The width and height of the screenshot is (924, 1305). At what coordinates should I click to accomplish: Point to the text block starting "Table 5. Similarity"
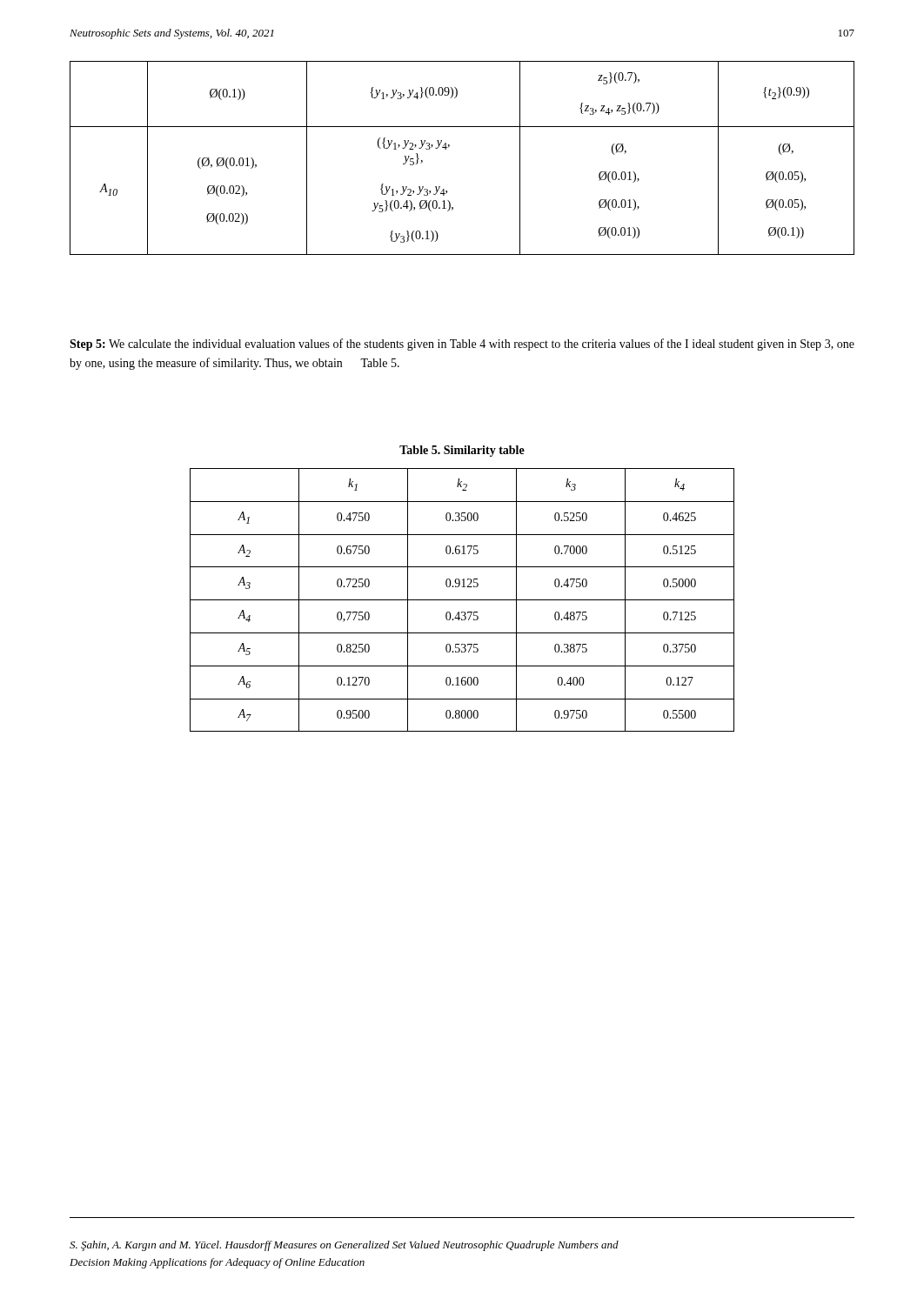coord(462,450)
